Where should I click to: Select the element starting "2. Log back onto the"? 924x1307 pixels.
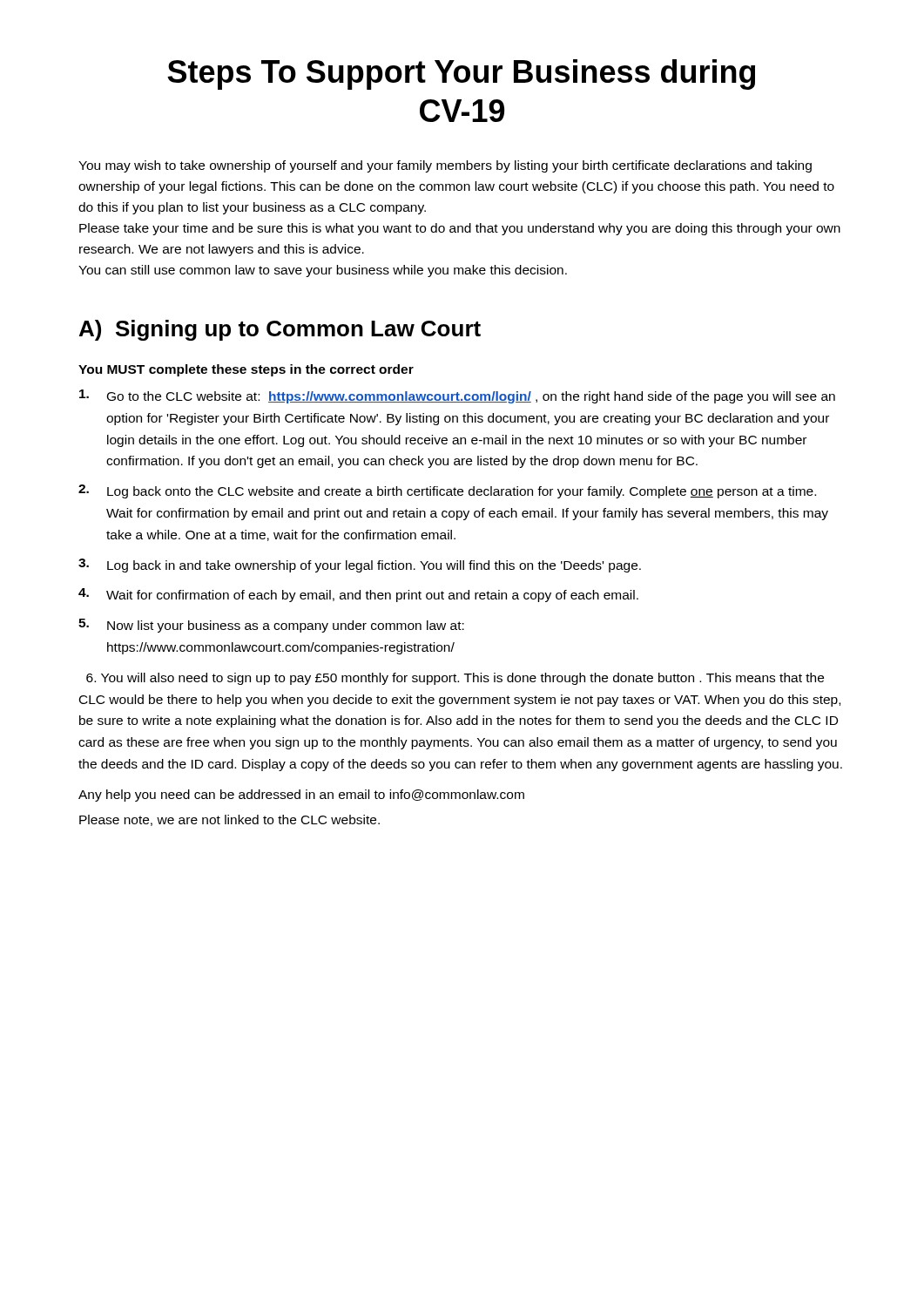pyautogui.click(x=462, y=514)
